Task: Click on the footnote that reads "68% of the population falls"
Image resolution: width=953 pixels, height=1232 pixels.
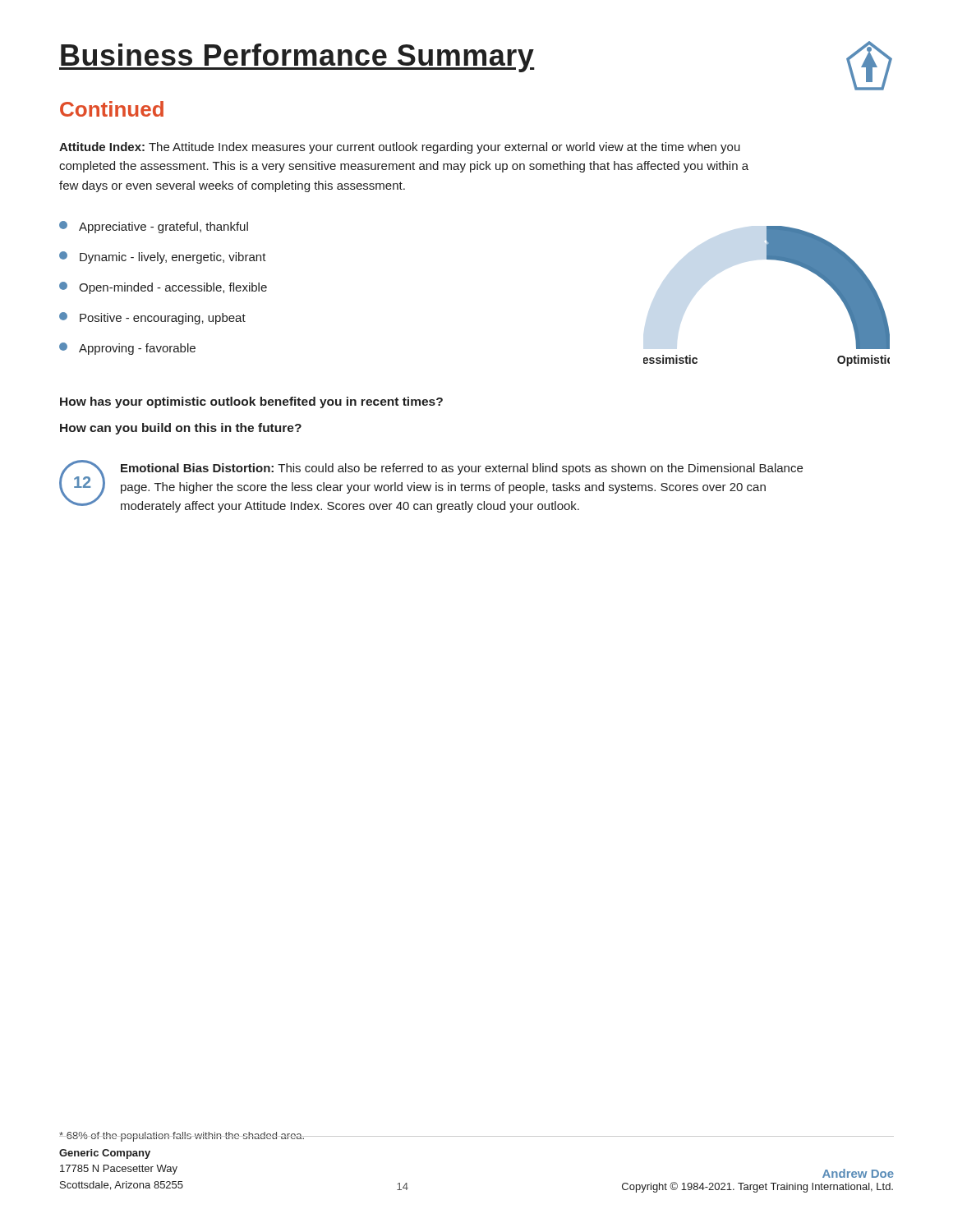Action: [182, 1136]
